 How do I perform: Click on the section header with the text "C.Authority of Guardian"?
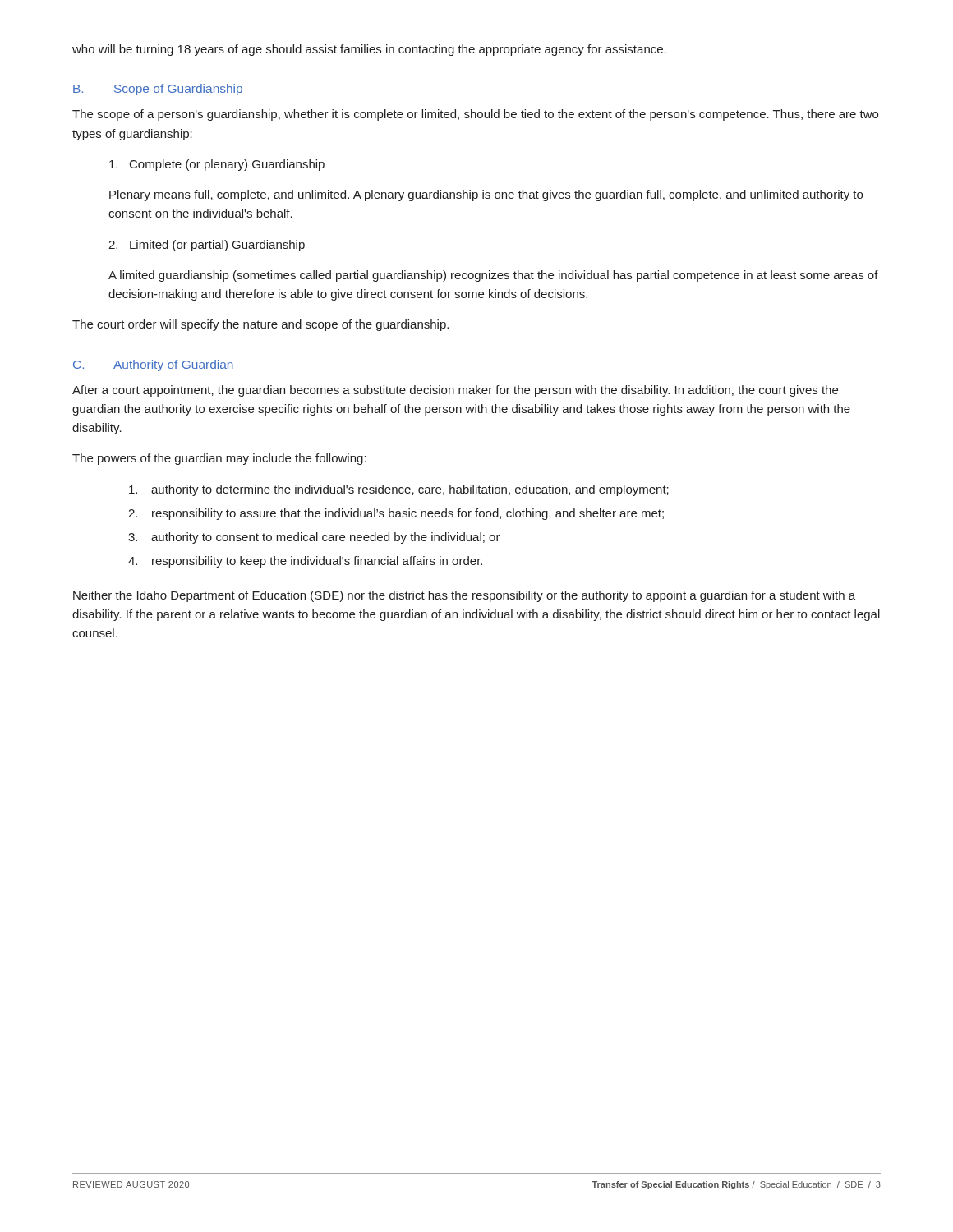click(x=153, y=364)
